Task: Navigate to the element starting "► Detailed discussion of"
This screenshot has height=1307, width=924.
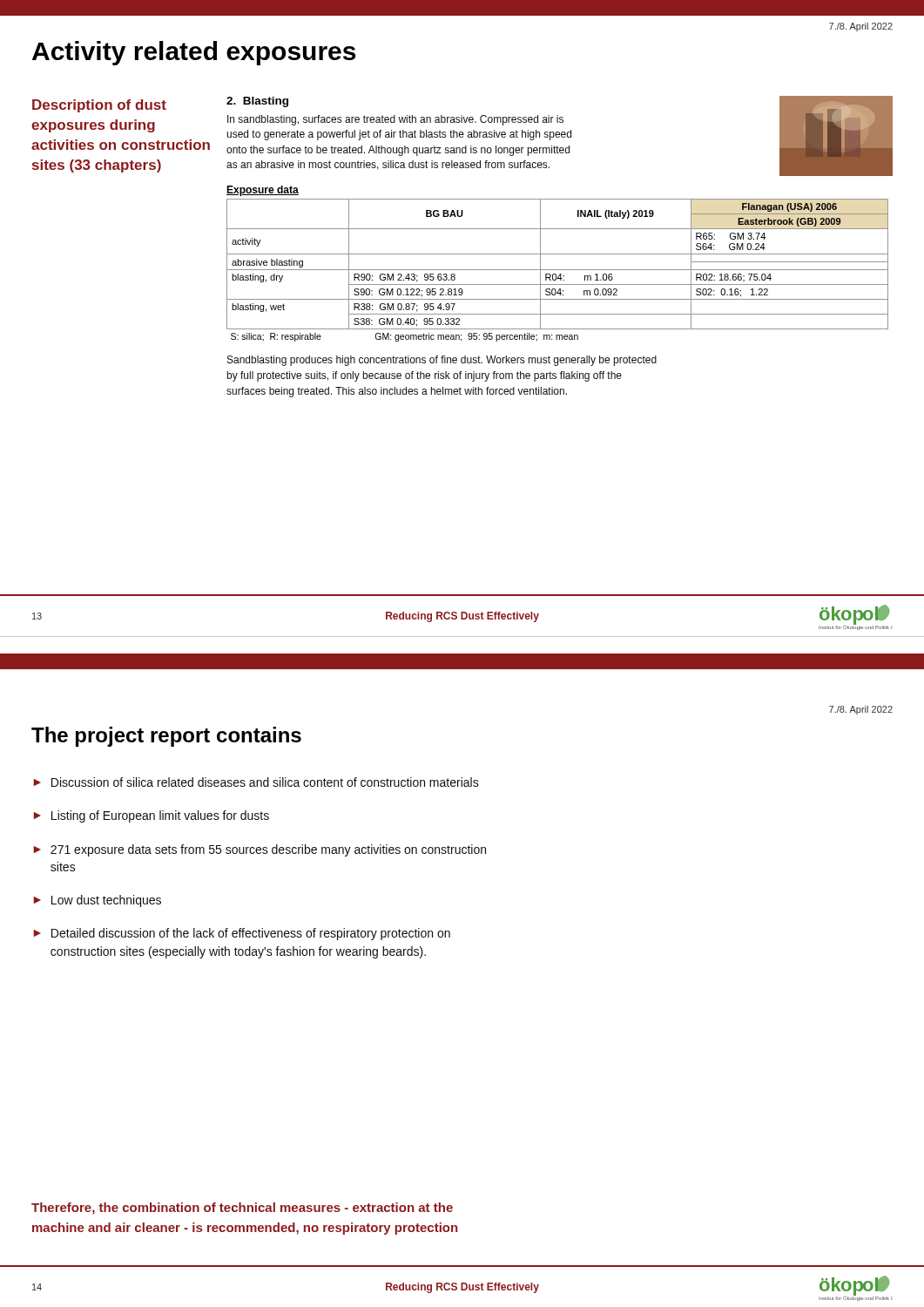Action: (241, 943)
